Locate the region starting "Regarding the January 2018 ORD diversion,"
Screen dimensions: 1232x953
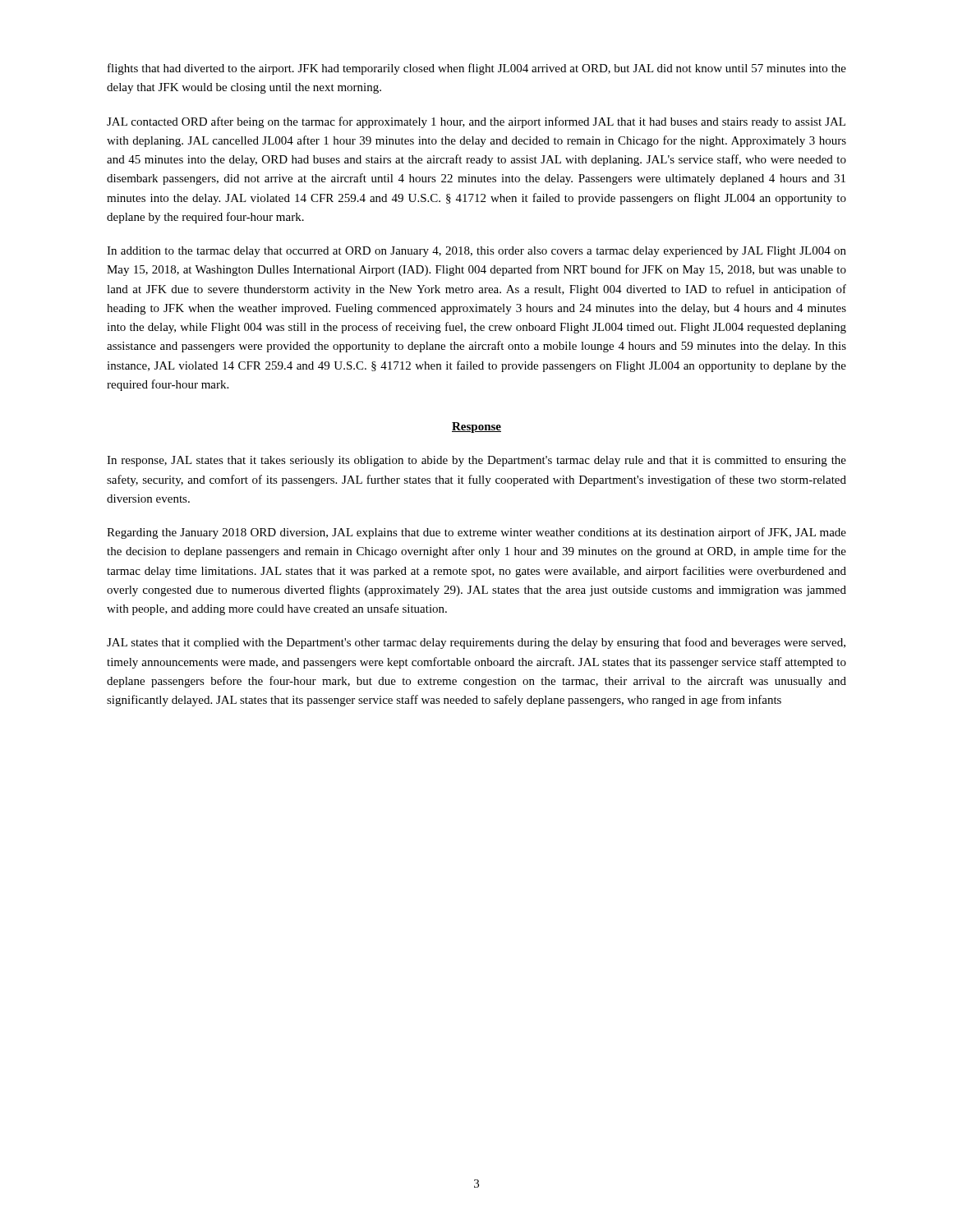click(x=476, y=570)
